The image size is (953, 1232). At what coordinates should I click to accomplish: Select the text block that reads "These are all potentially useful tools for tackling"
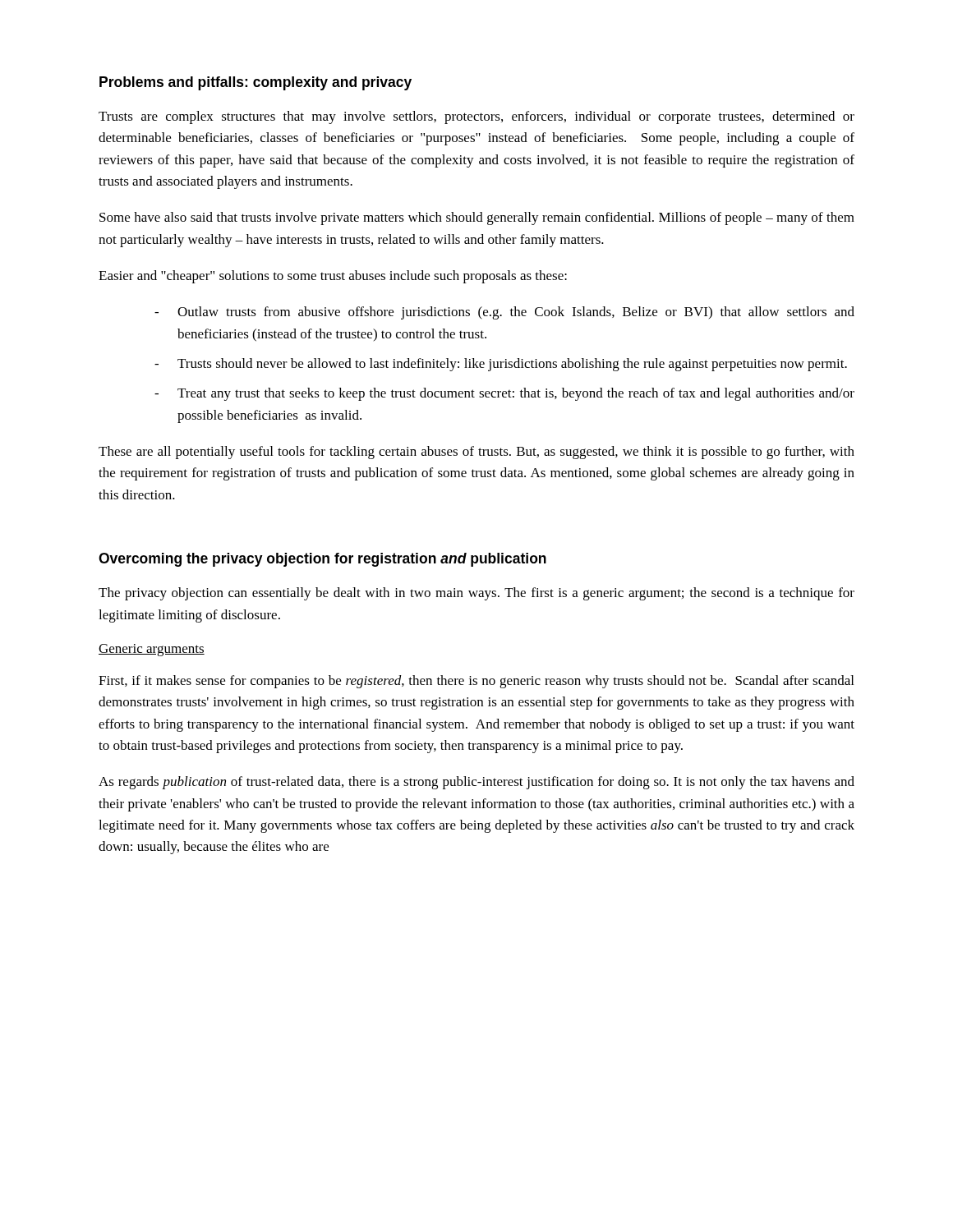point(476,473)
